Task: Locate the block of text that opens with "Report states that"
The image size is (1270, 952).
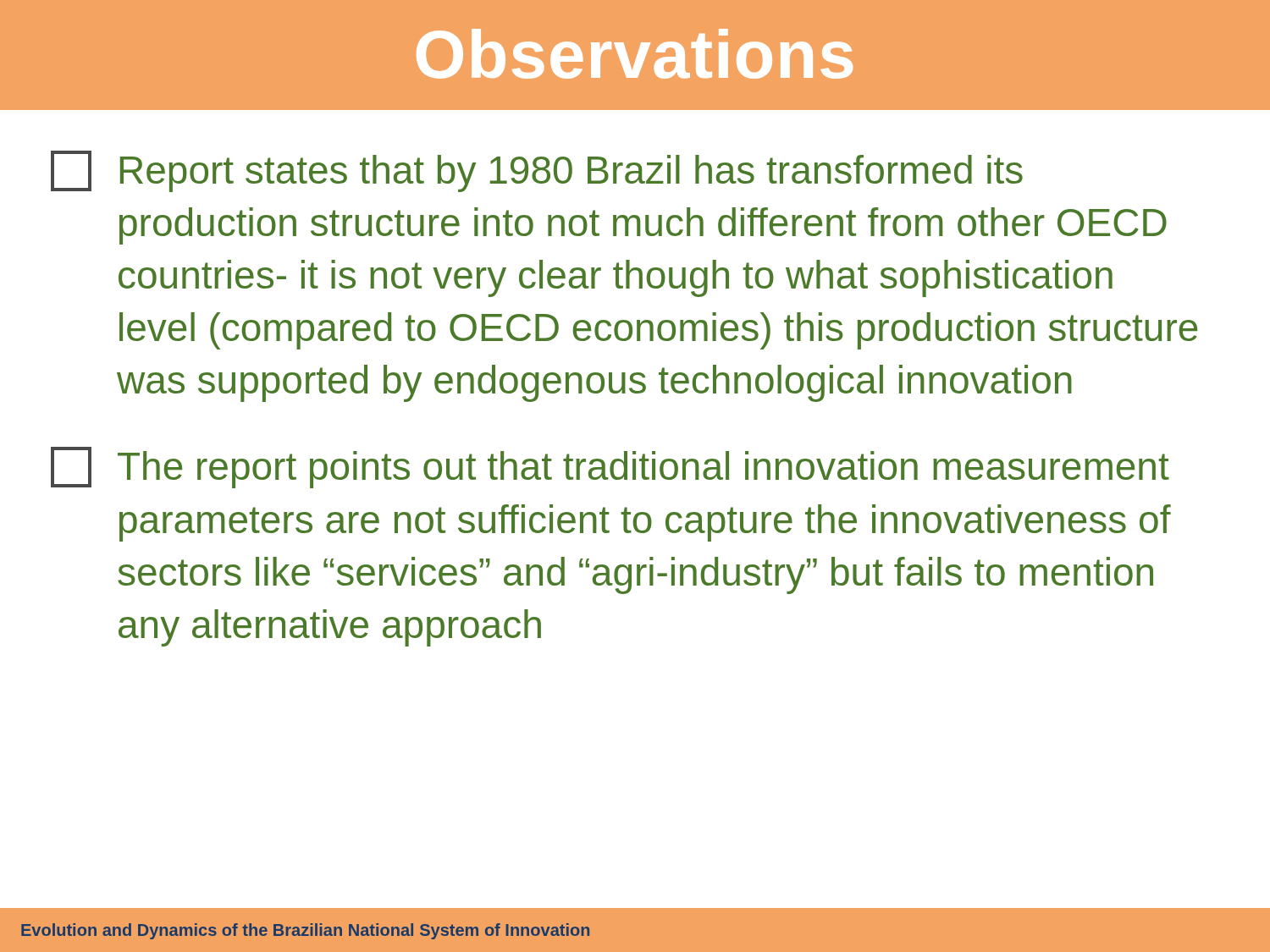Action: click(627, 275)
